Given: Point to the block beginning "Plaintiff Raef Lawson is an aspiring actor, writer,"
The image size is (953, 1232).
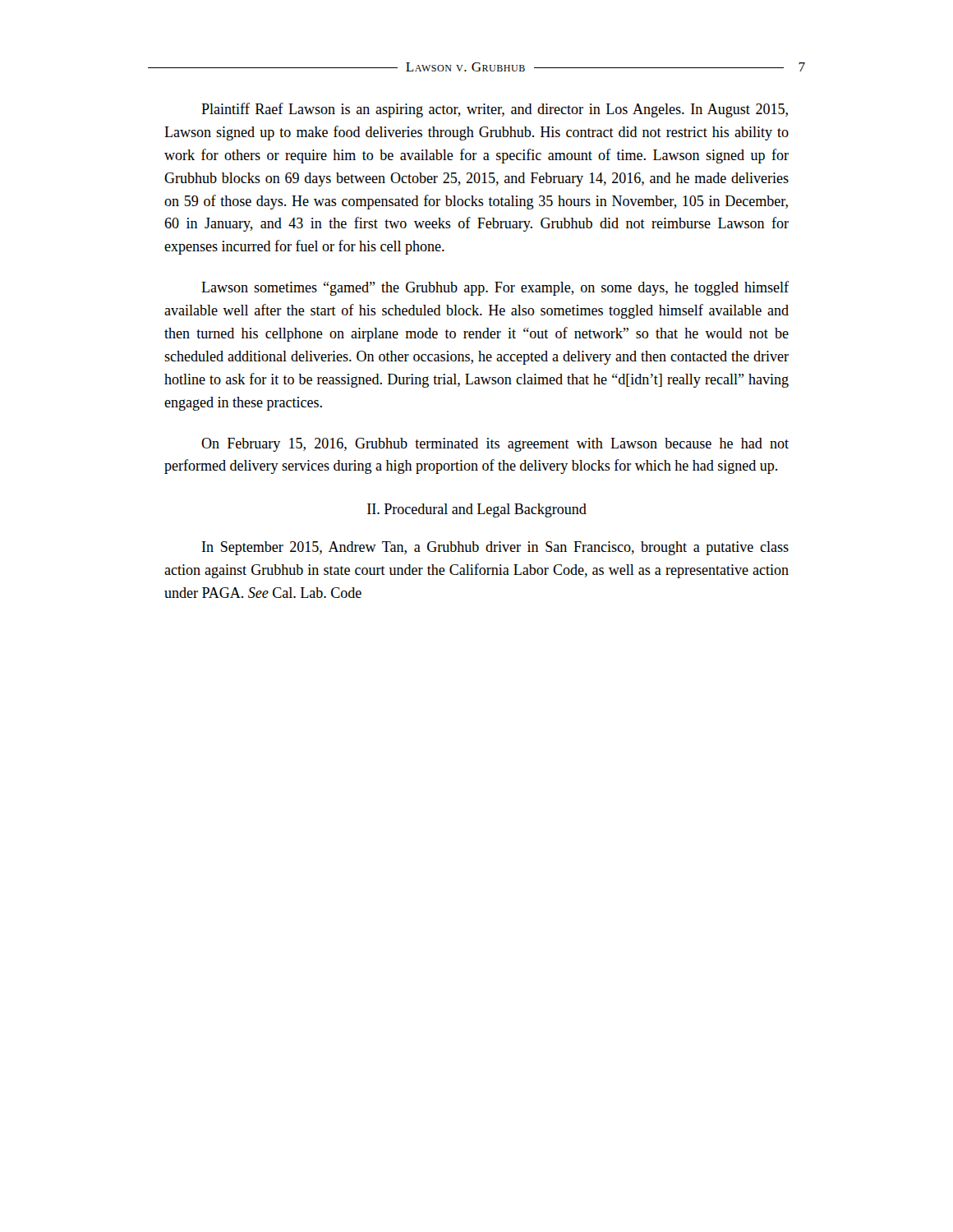Looking at the screenshot, I should [x=476, y=178].
